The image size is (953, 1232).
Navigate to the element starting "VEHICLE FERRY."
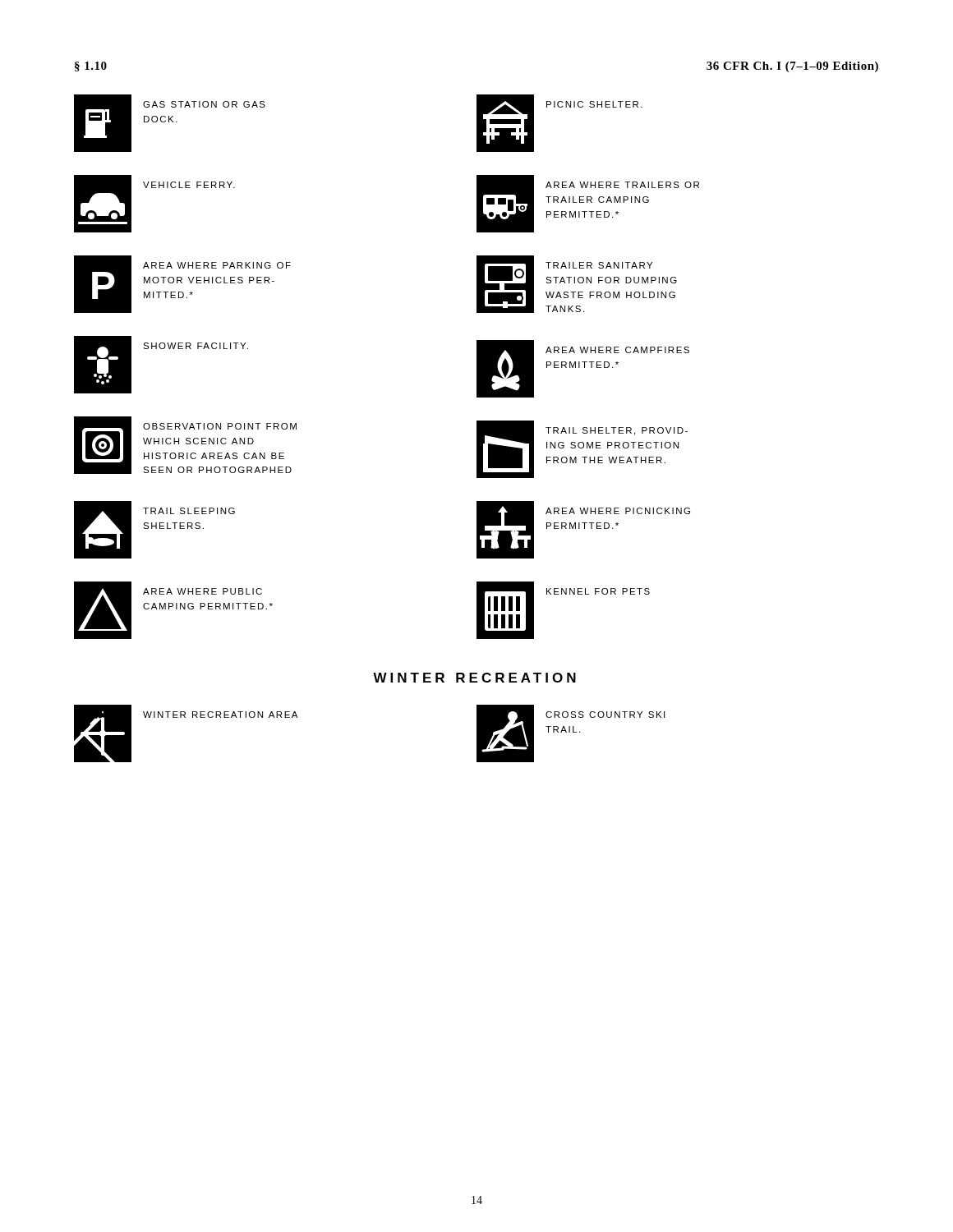coord(190,185)
